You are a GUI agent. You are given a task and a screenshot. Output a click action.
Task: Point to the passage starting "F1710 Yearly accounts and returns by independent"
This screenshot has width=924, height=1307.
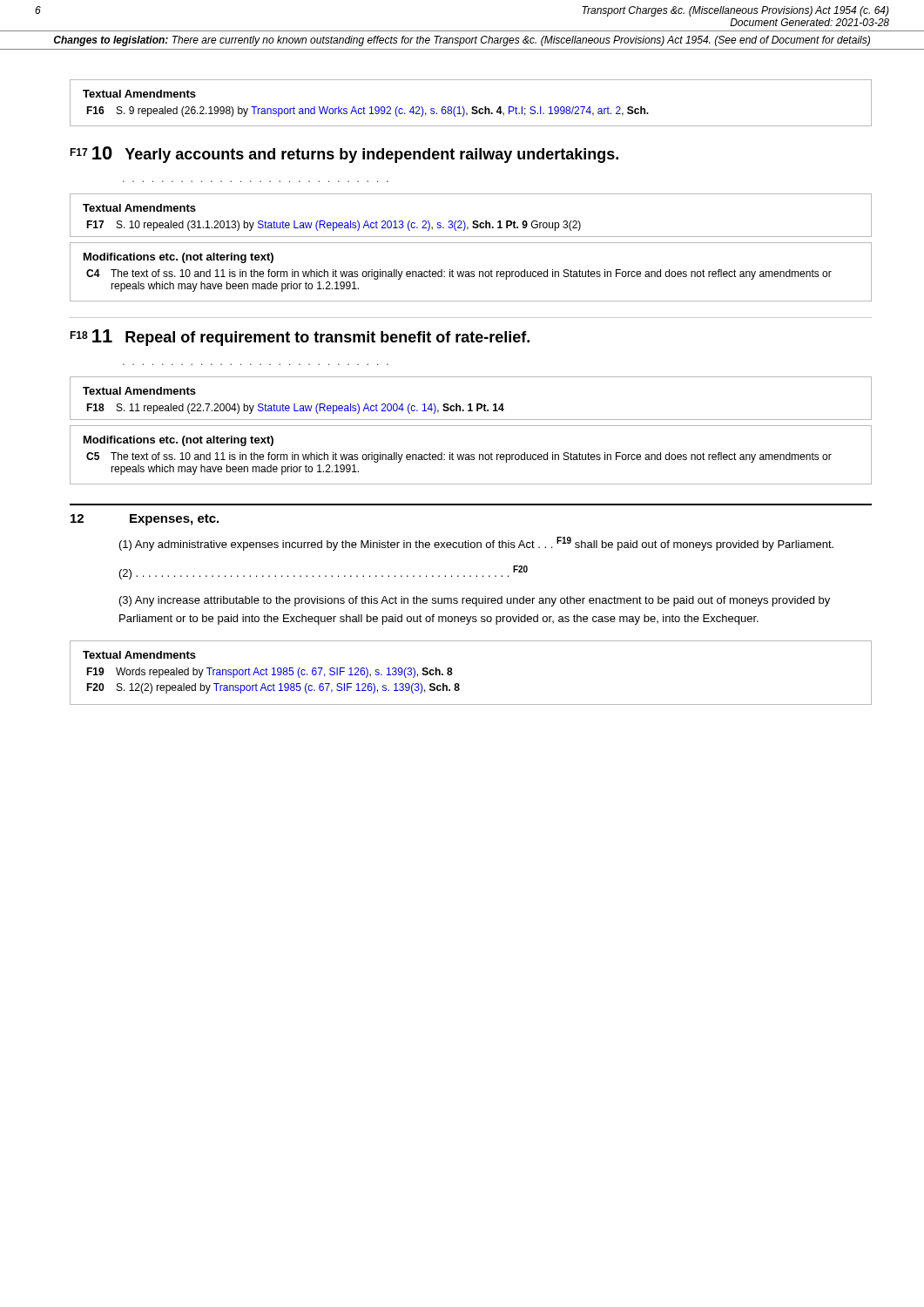click(x=345, y=153)
